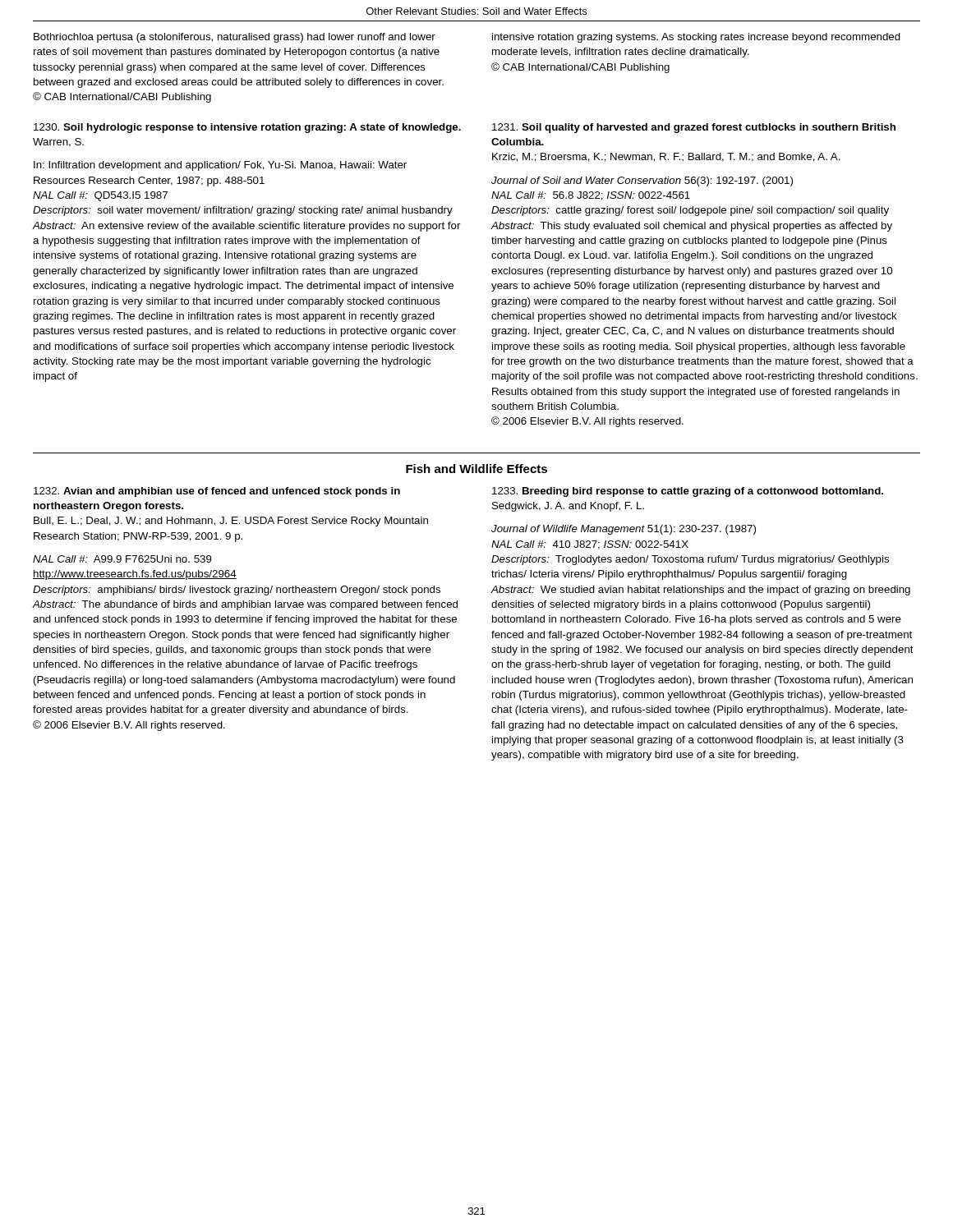This screenshot has width=953, height=1232.
Task: Find the section header that says "1230. Soil hydrologic response to intensive rotation grazing:"
Action: click(247, 134)
